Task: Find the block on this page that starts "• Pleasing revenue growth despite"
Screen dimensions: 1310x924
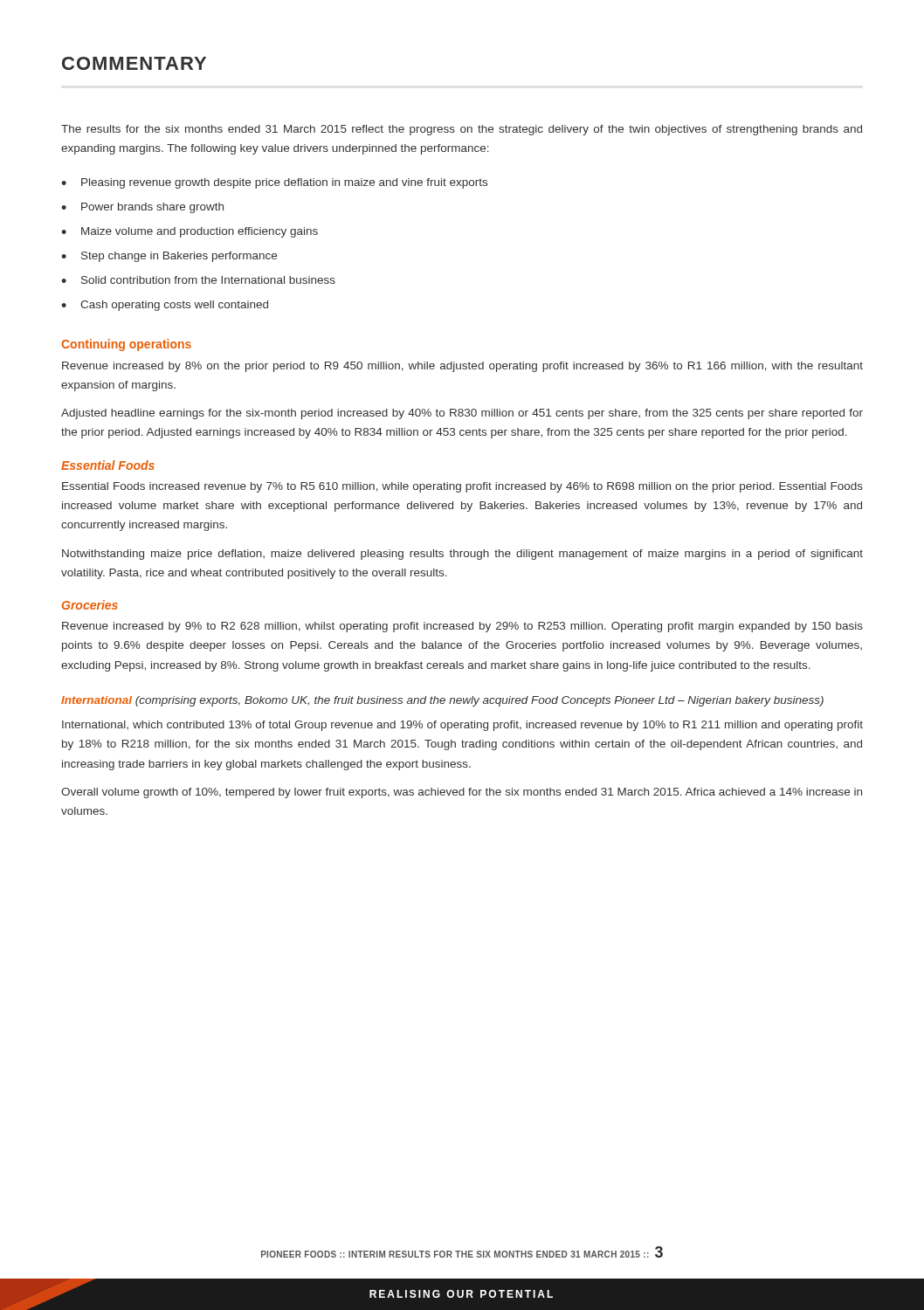Action: 275,184
